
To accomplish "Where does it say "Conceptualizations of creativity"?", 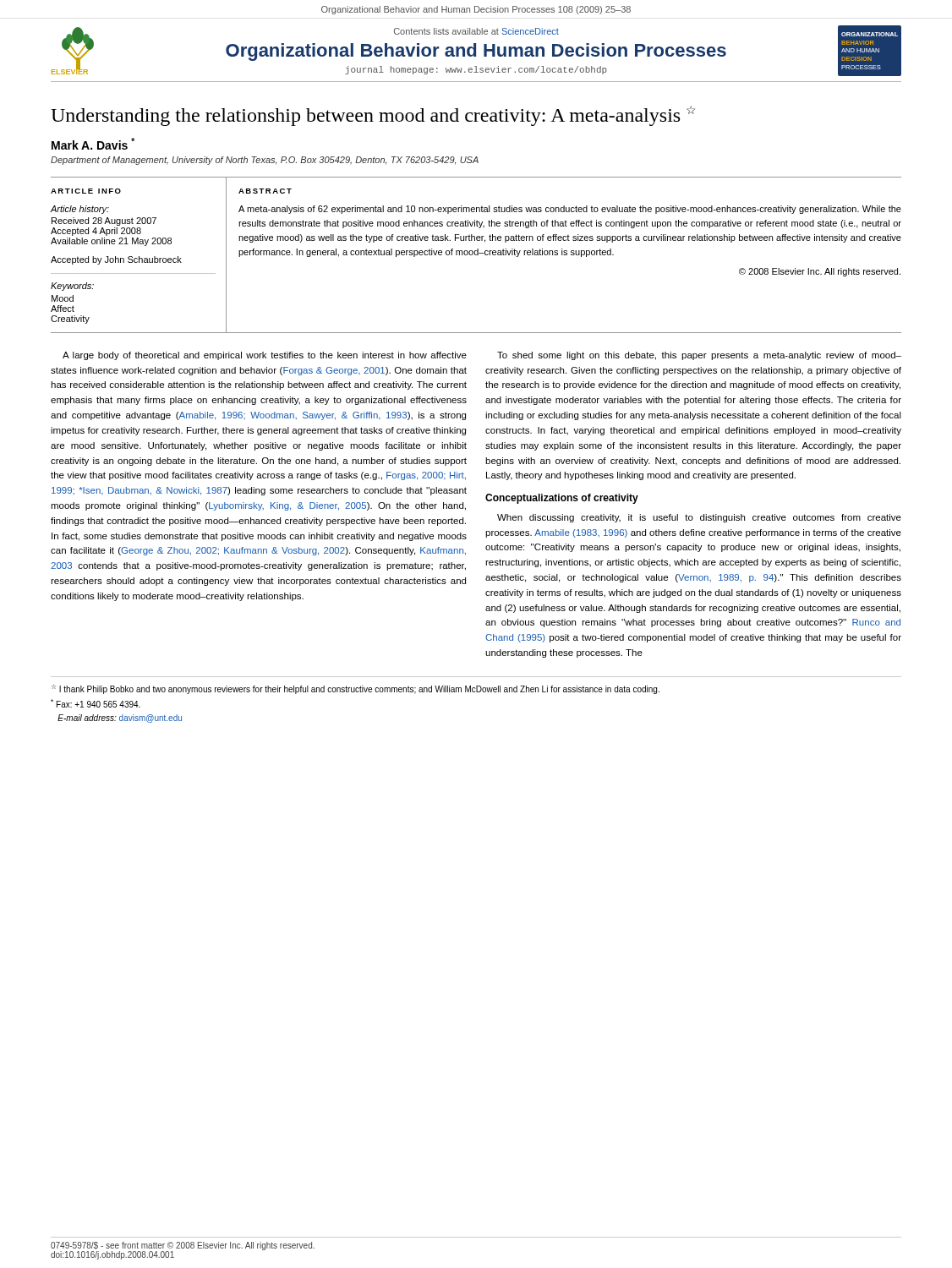I will point(562,498).
